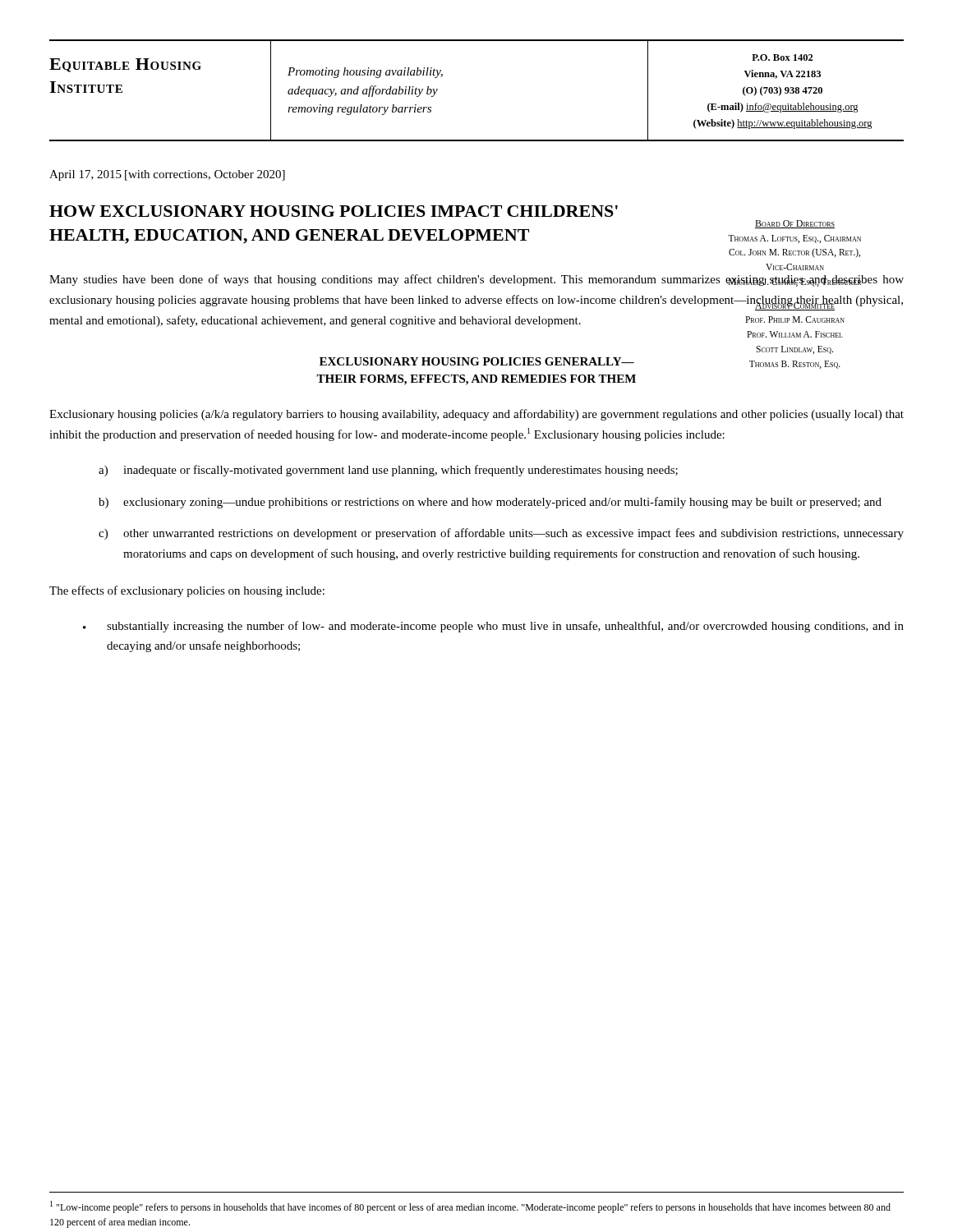
Task: Navigate to the region starting "c) other unwarranted restrictions on"
Action: tap(501, 544)
